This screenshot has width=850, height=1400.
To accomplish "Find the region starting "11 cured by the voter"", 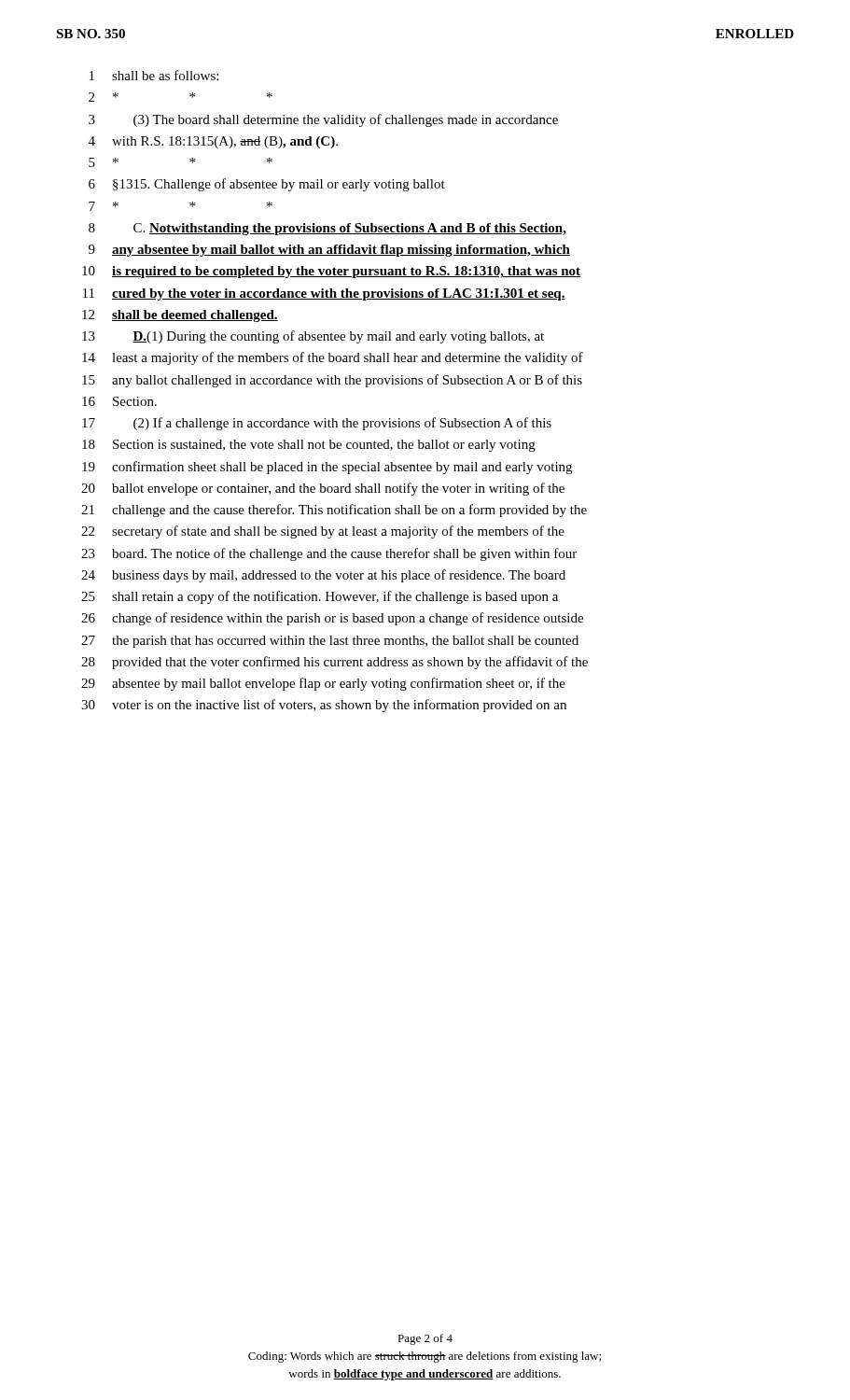I will (425, 293).
